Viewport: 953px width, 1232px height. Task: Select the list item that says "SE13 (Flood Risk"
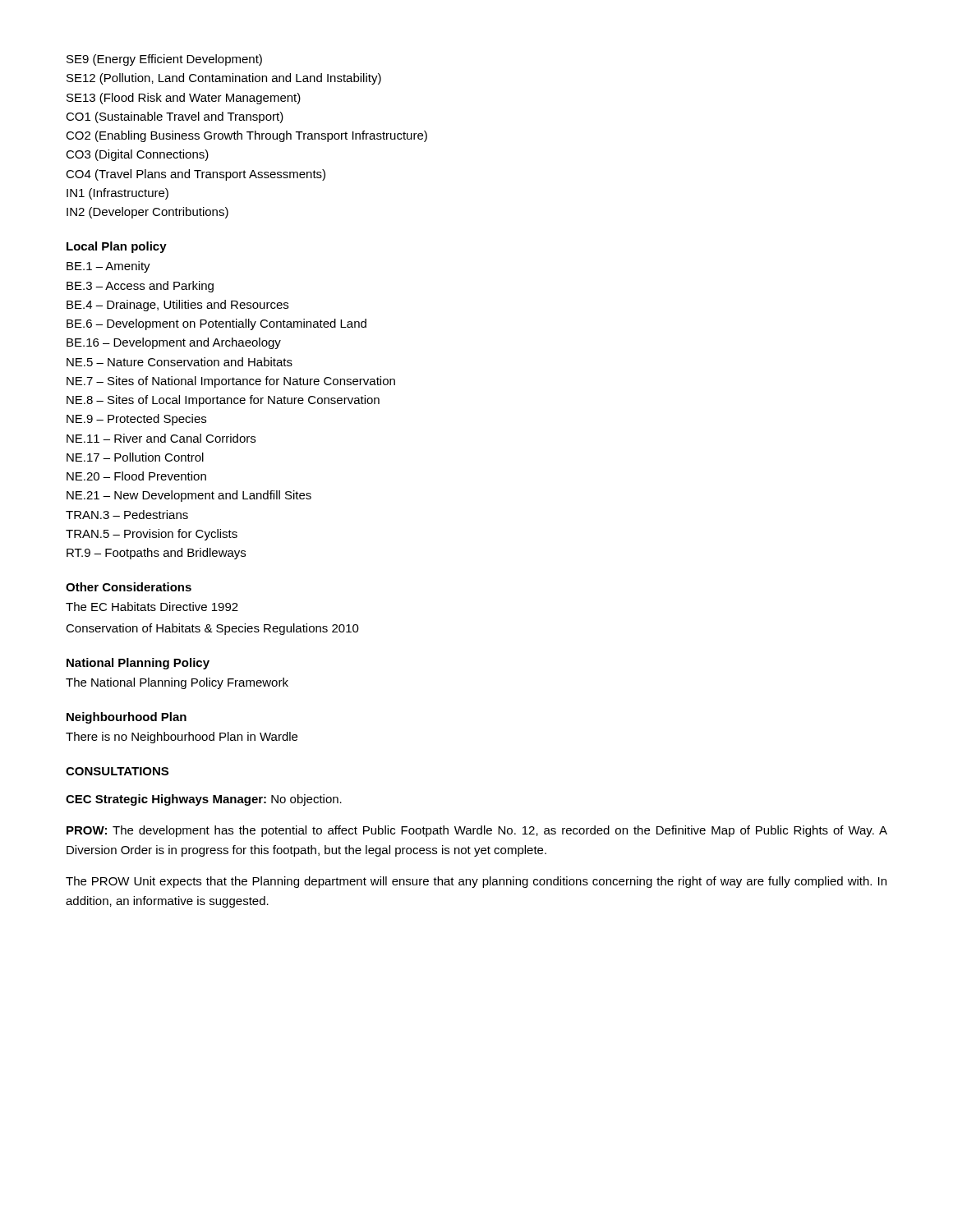pos(183,97)
